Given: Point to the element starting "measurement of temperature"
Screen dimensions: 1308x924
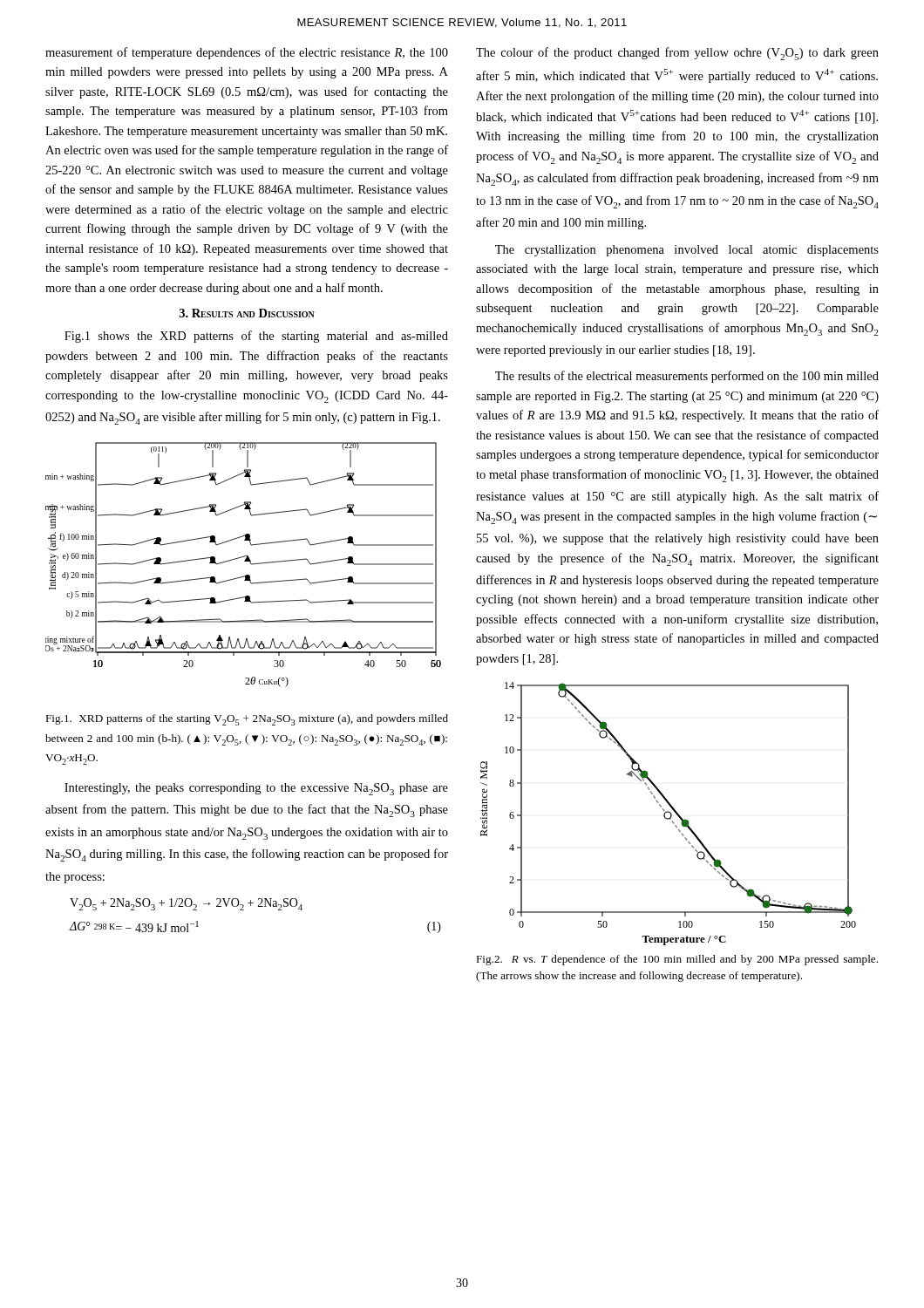Looking at the screenshot, I should click(x=247, y=170).
